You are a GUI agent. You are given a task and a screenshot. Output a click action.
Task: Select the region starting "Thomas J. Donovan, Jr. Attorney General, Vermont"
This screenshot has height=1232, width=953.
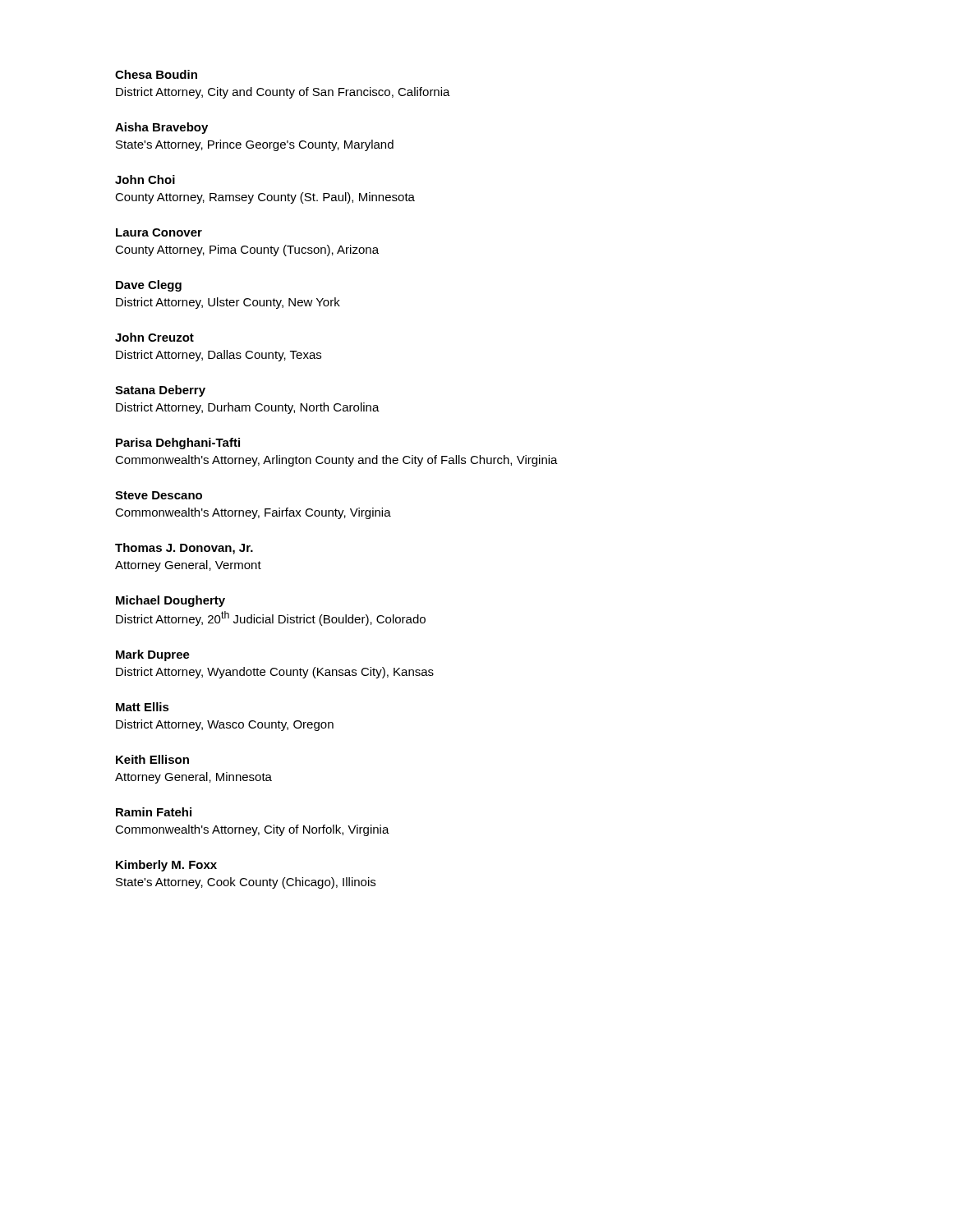pyautogui.click(x=184, y=549)
